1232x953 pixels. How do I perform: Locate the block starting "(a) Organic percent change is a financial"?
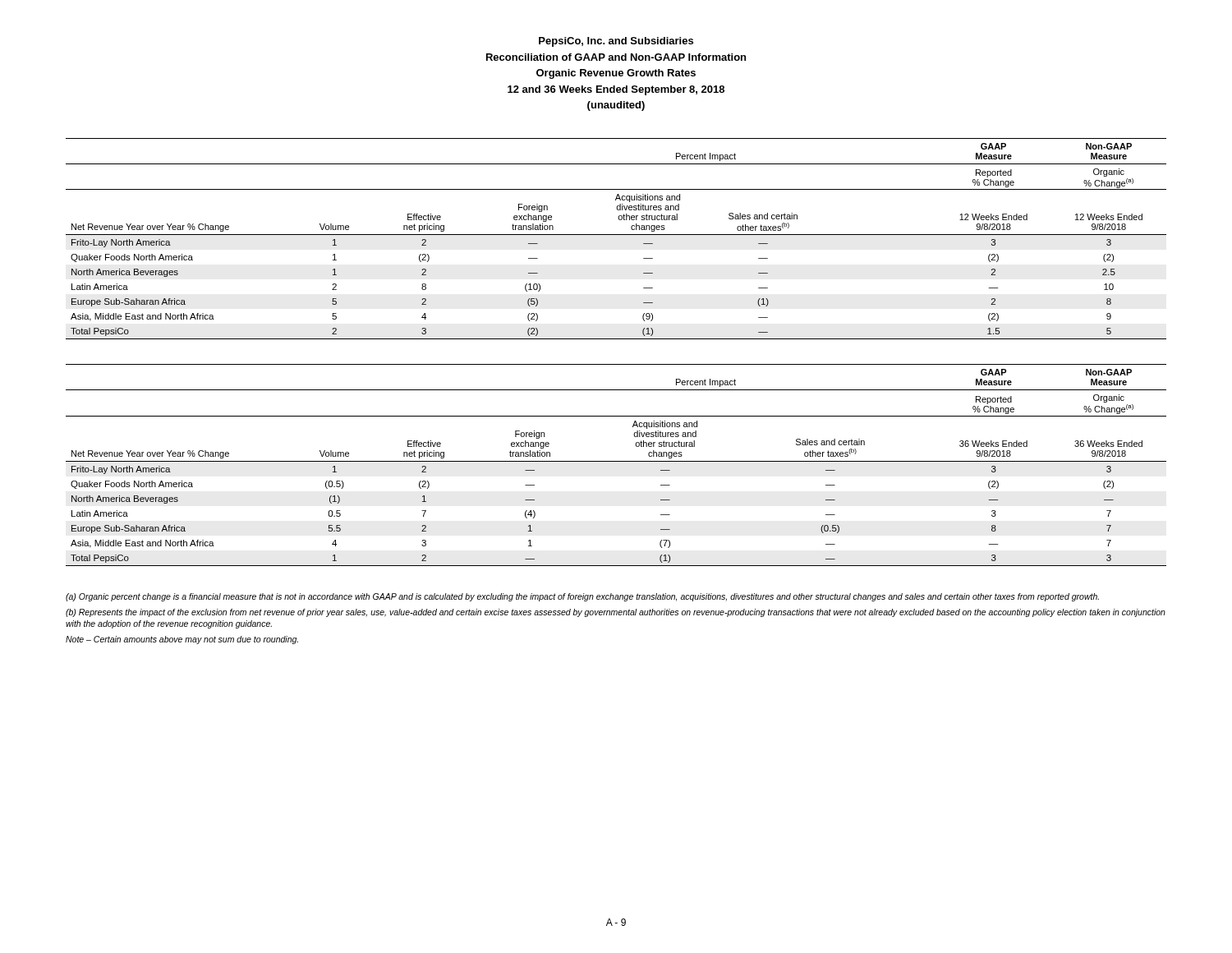pos(616,597)
